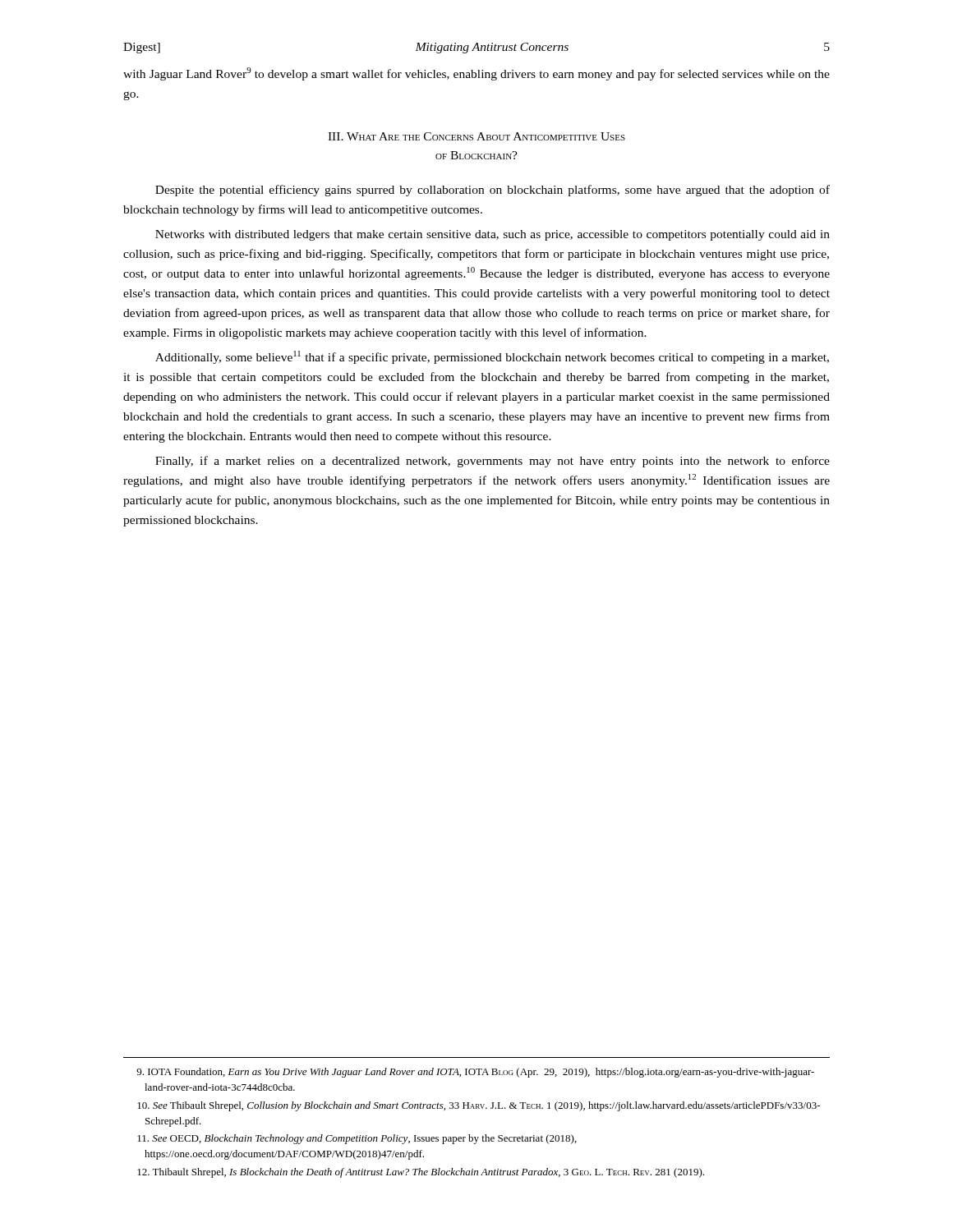The height and width of the screenshot is (1232, 953).
Task: Click on the element starting "Finally, if a market relies on a decentralized"
Action: [476, 490]
